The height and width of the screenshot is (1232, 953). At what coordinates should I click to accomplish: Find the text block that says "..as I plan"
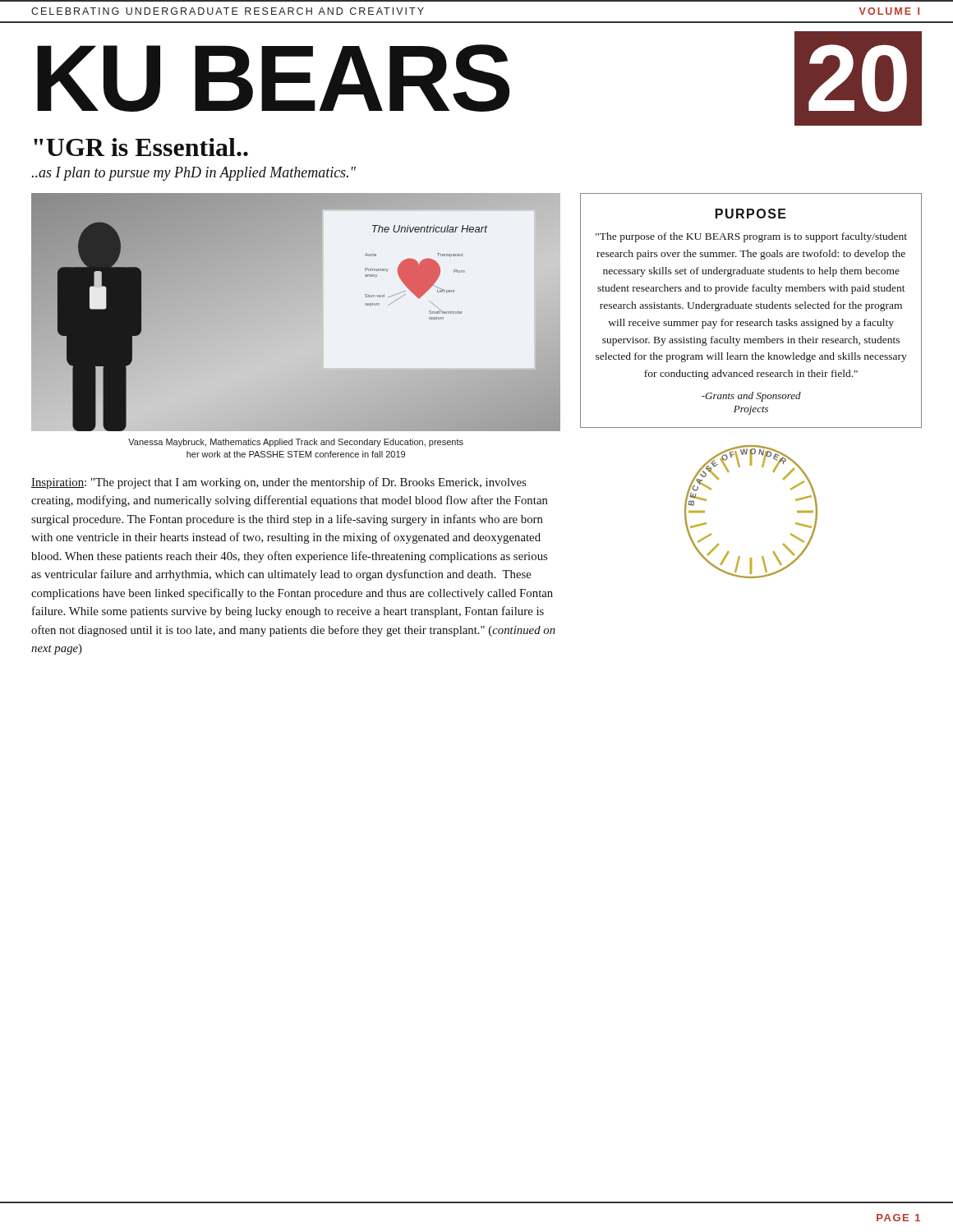pos(194,172)
